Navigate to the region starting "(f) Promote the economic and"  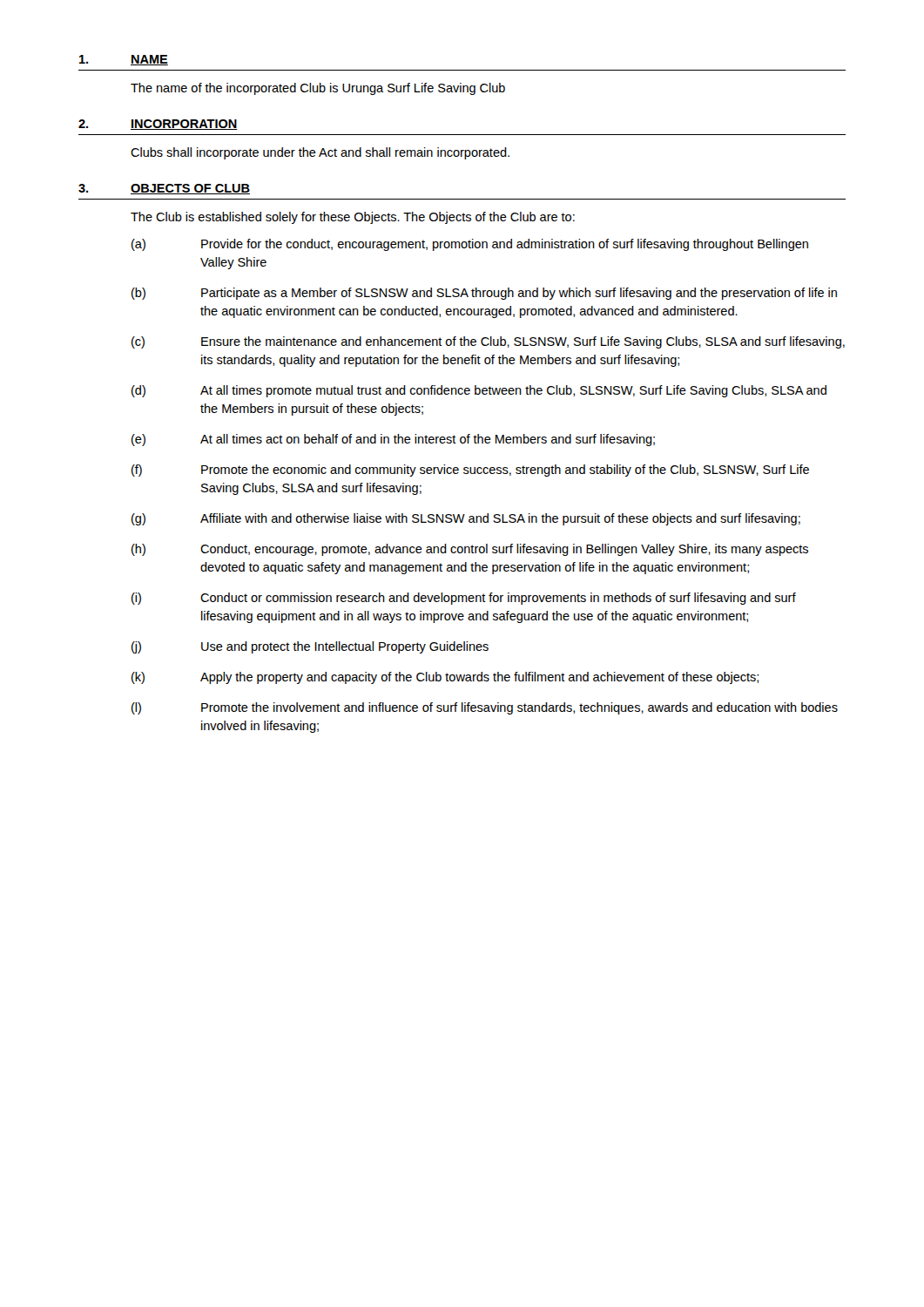(488, 479)
